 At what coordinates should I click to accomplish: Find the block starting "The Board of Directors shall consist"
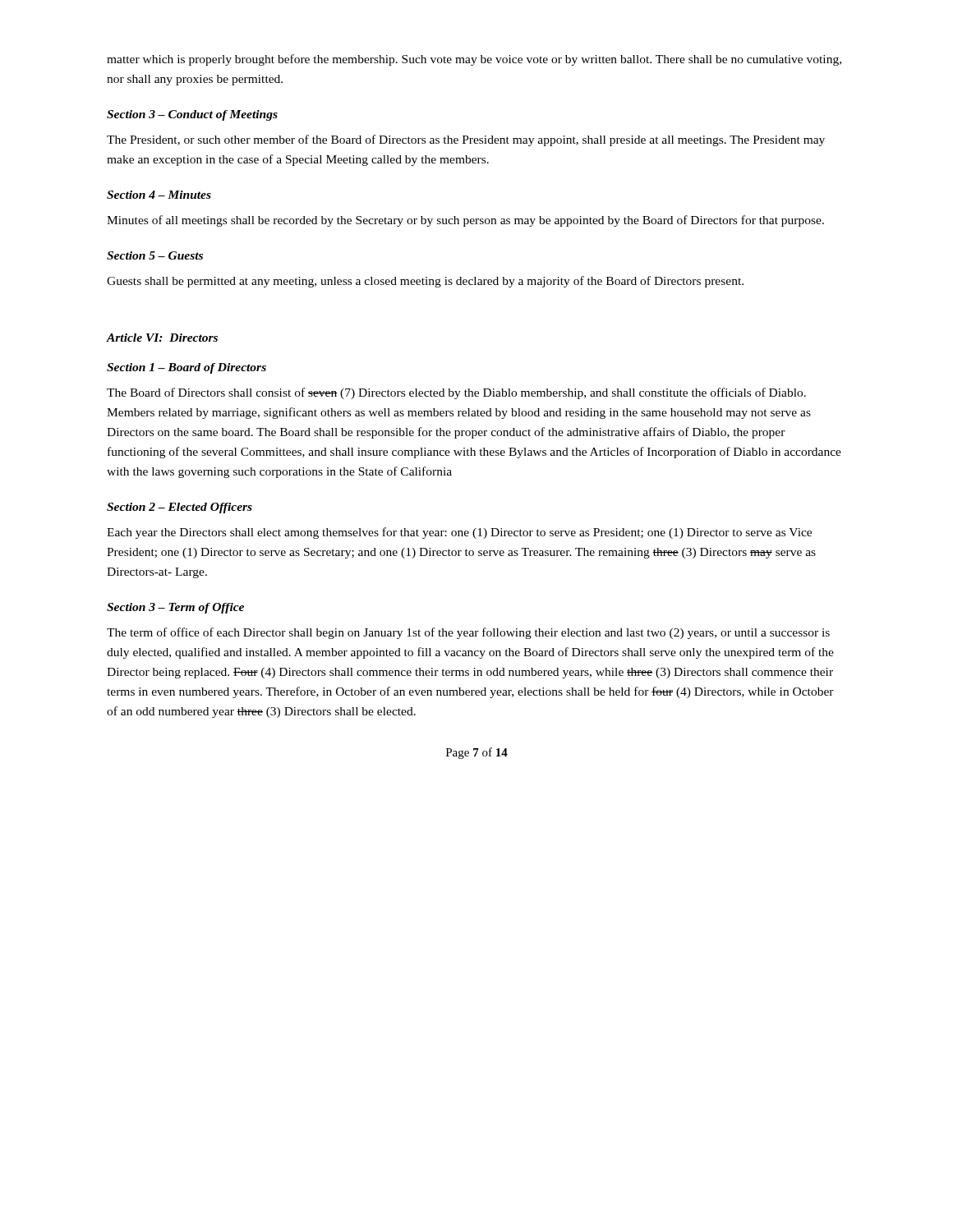(x=474, y=432)
